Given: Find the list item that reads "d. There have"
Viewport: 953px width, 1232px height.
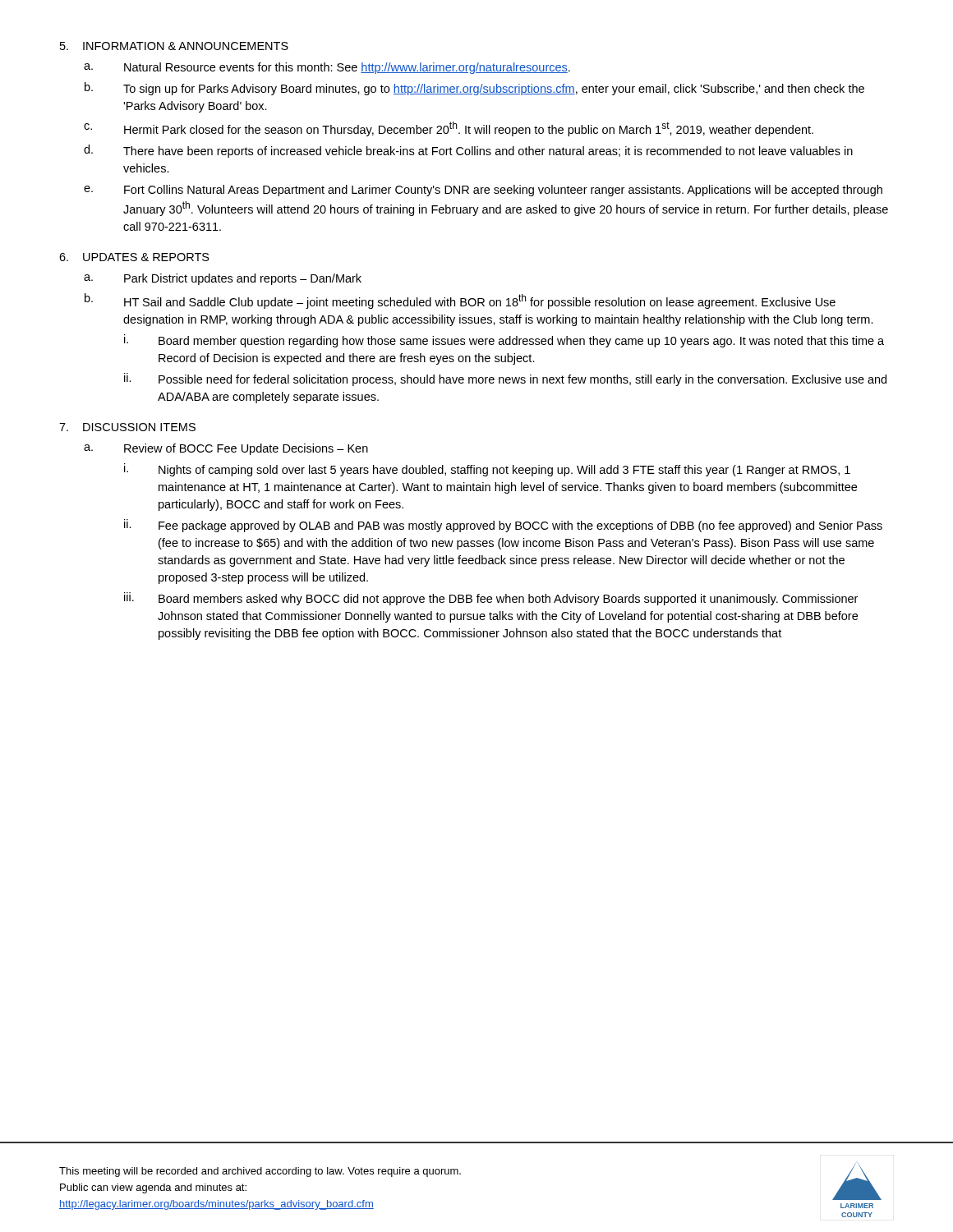Looking at the screenshot, I should pyautogui.click(x=489, y=160).
